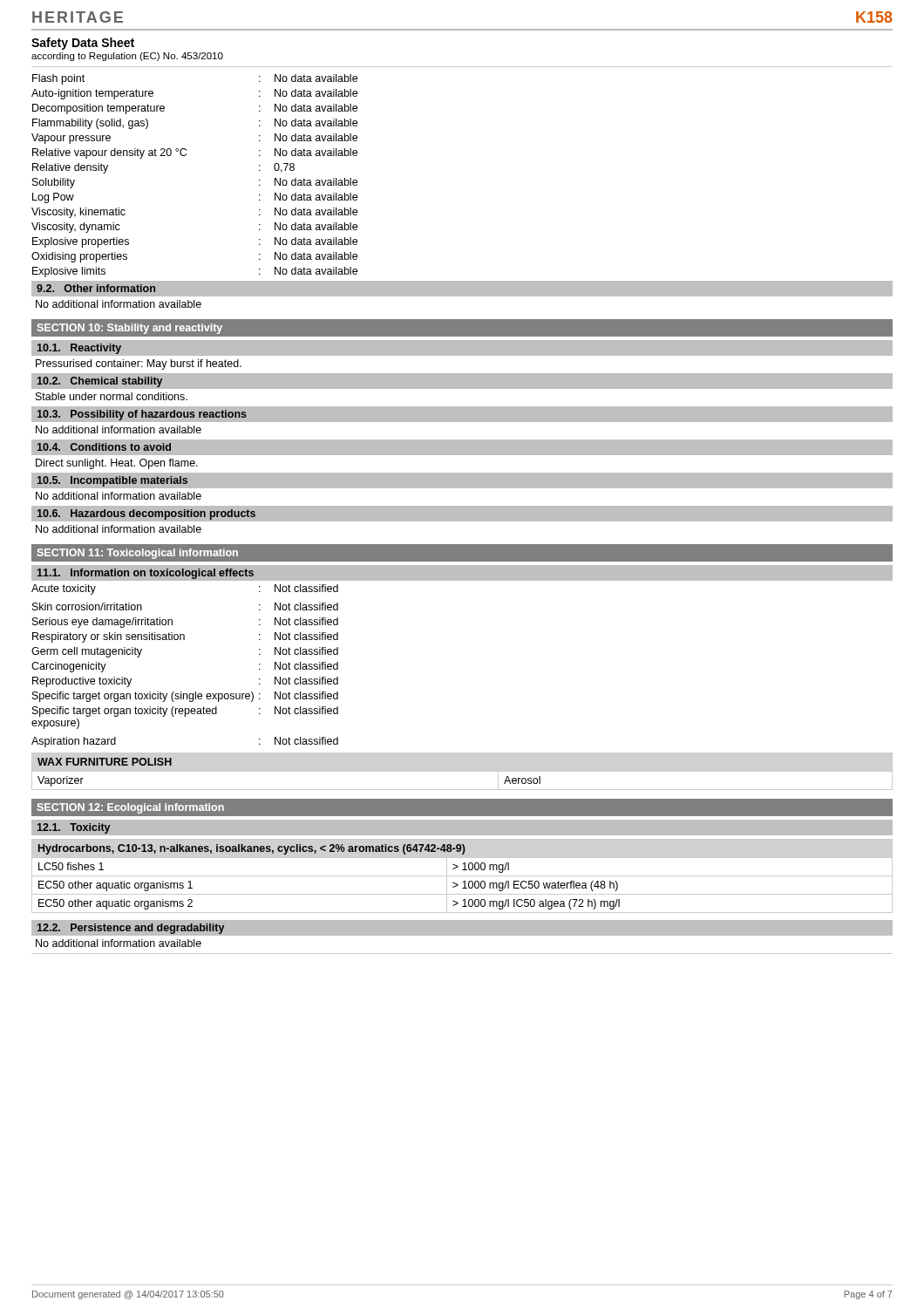Select the section header that says "SECTION 10: Stability and reactivity"
The height and width of the screenshot is (1308, 924).
130,328
